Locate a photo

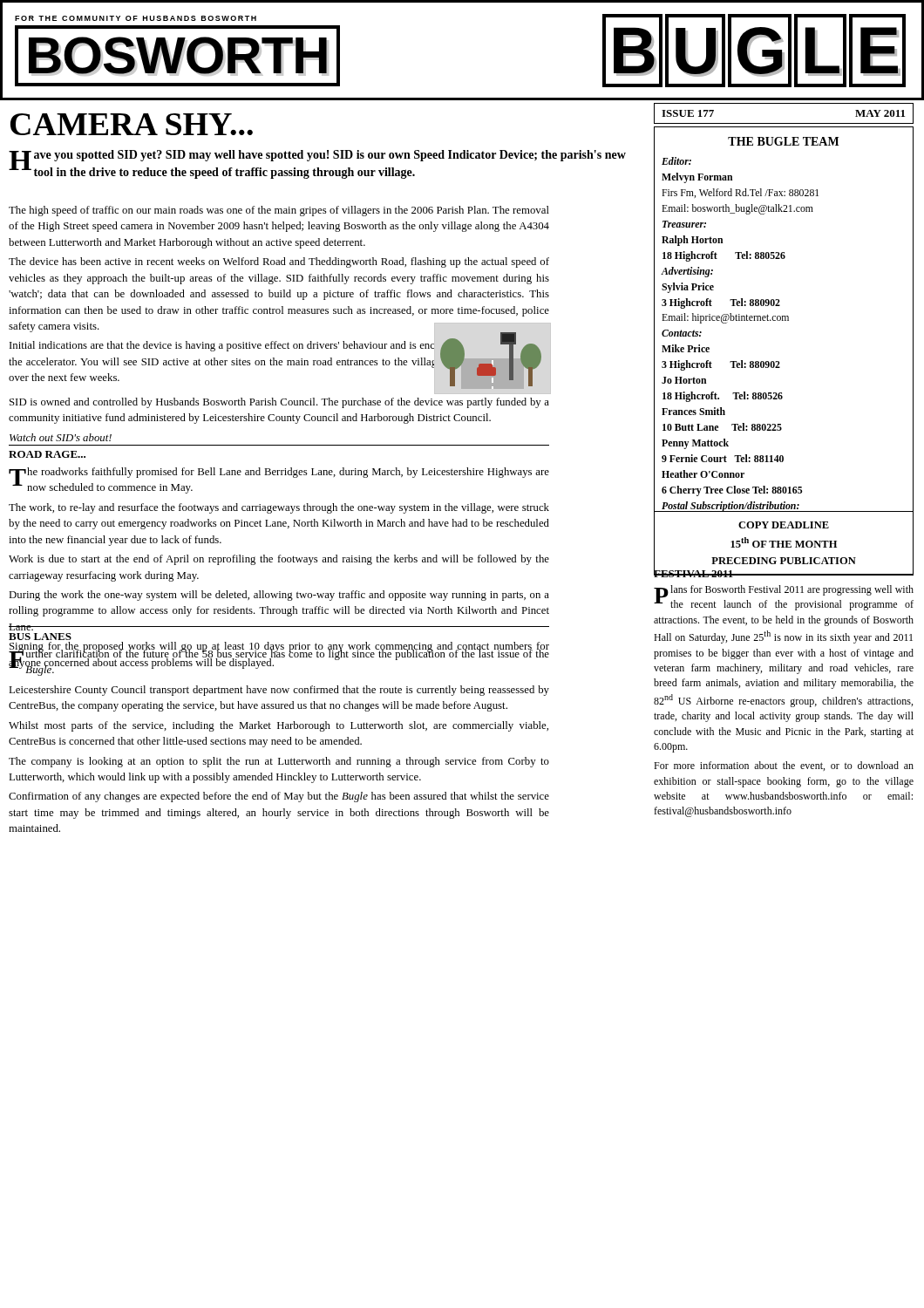coord(492,358)
